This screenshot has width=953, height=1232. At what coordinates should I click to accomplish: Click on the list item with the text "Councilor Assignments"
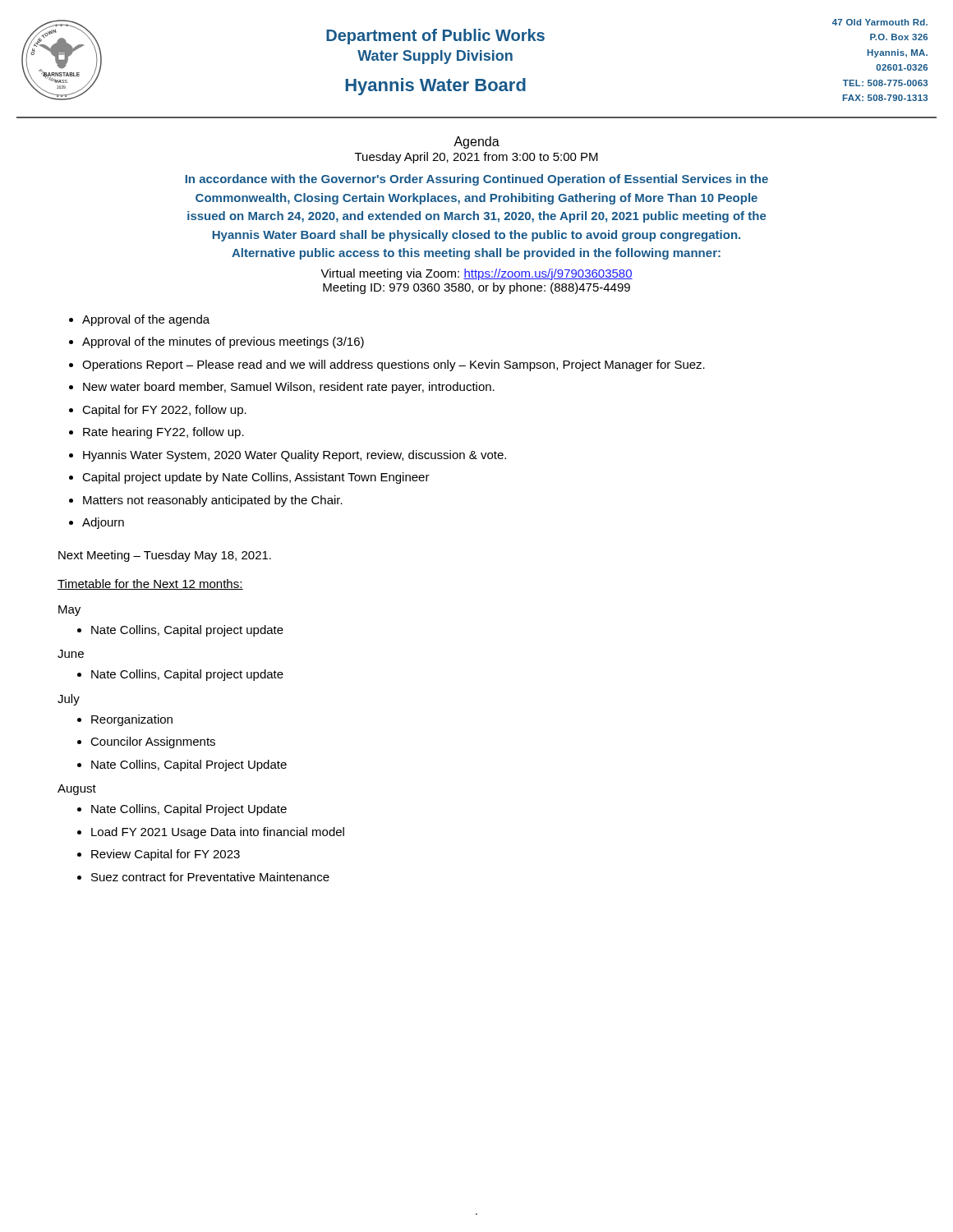tap(153, 742)
